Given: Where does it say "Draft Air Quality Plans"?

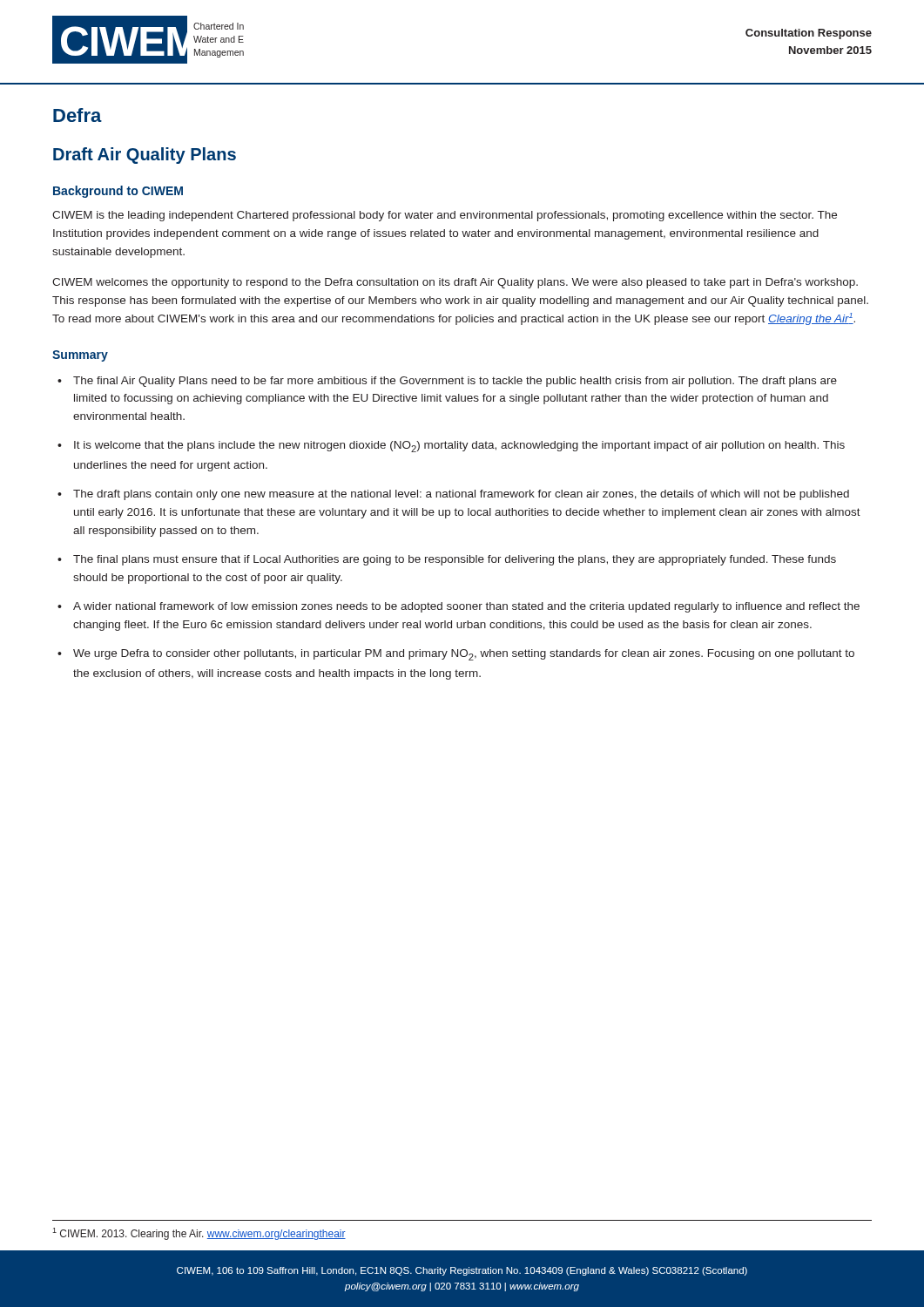Looking at the screenshot, I should click(x=145, y=156).
